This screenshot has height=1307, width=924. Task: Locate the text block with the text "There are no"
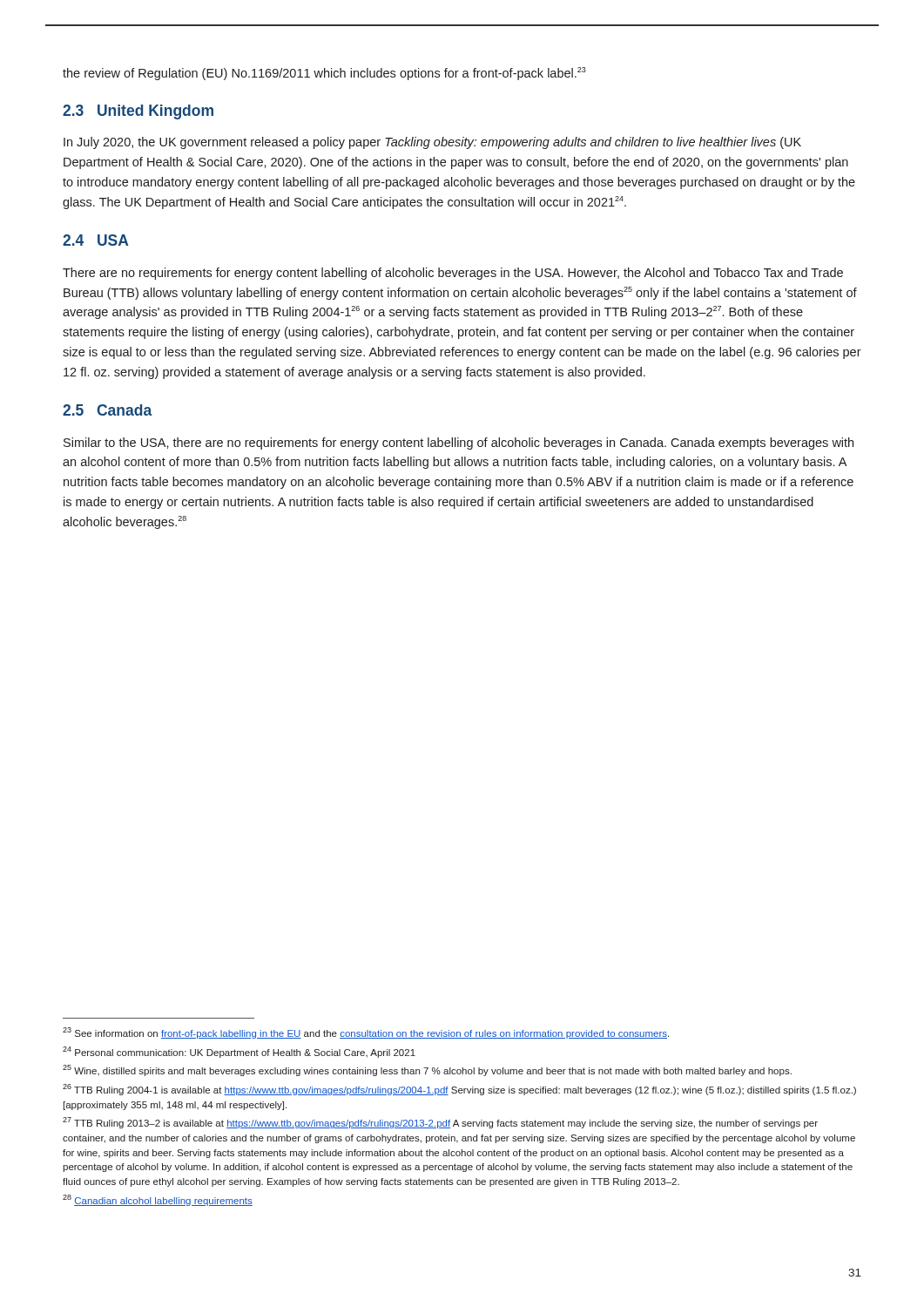tap(462, 323)
